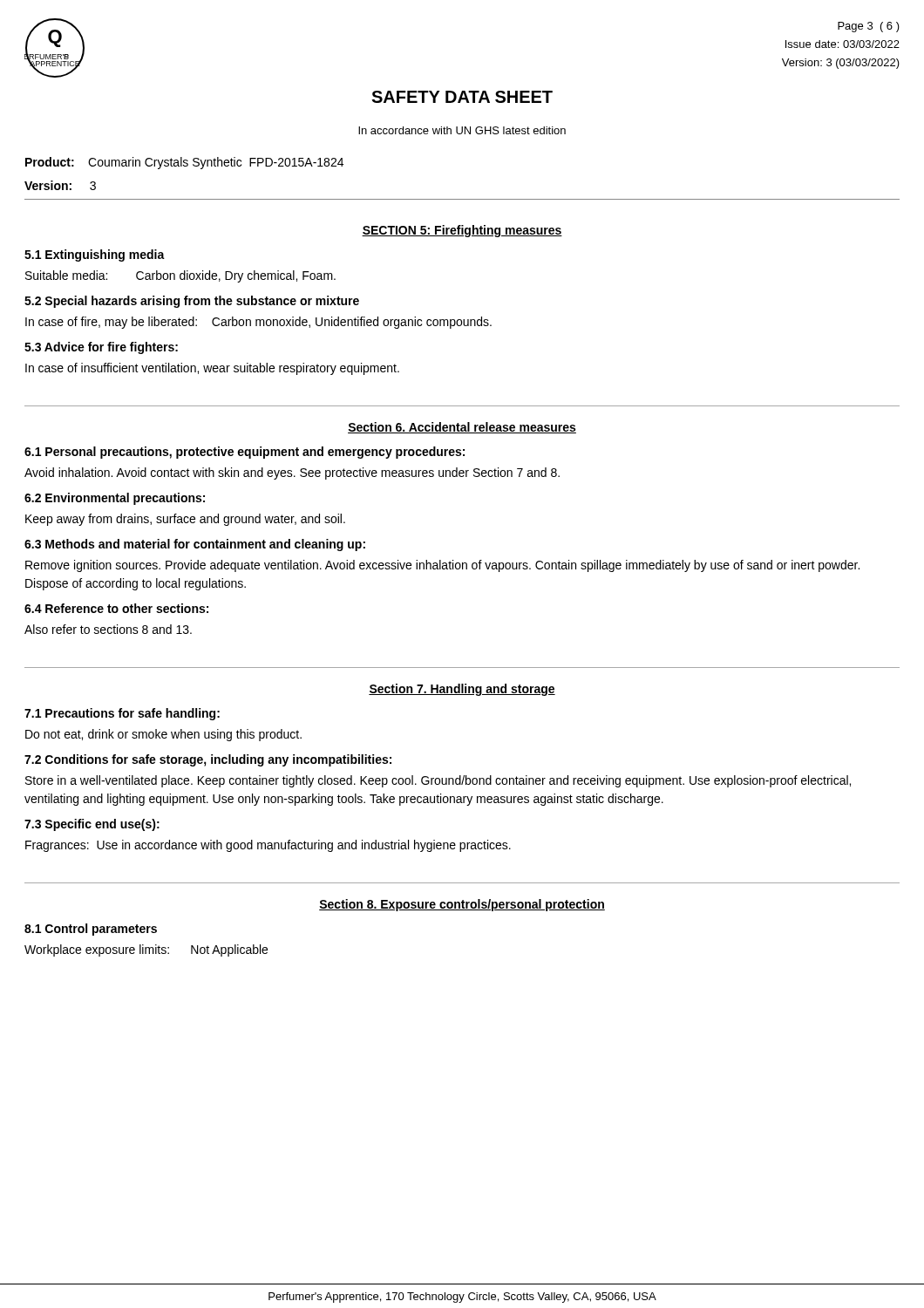Click on the section header containing "7.2 Conditions for safe storage, including"

tap(208, 760)
